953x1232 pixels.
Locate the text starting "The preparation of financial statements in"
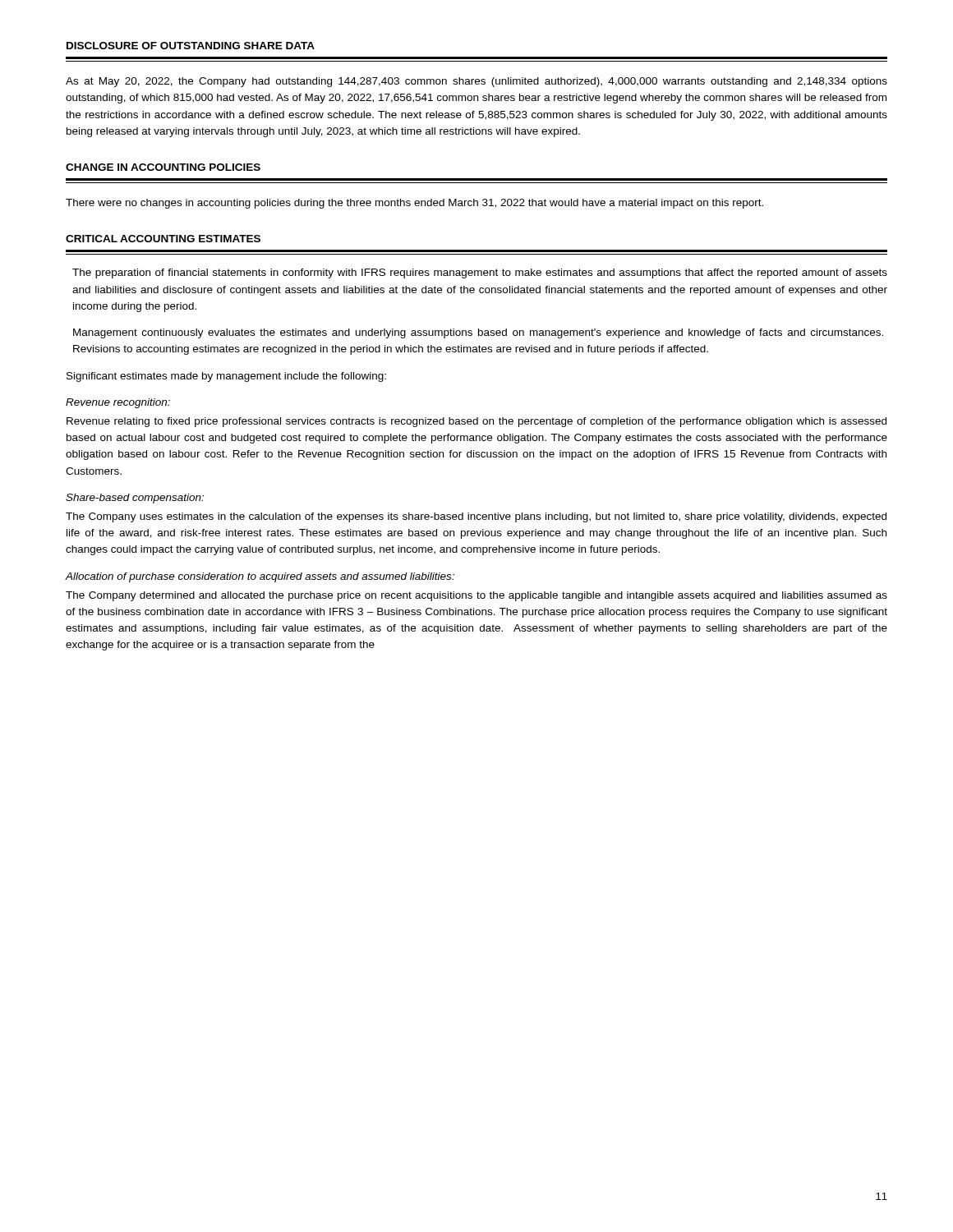[480, 289]
